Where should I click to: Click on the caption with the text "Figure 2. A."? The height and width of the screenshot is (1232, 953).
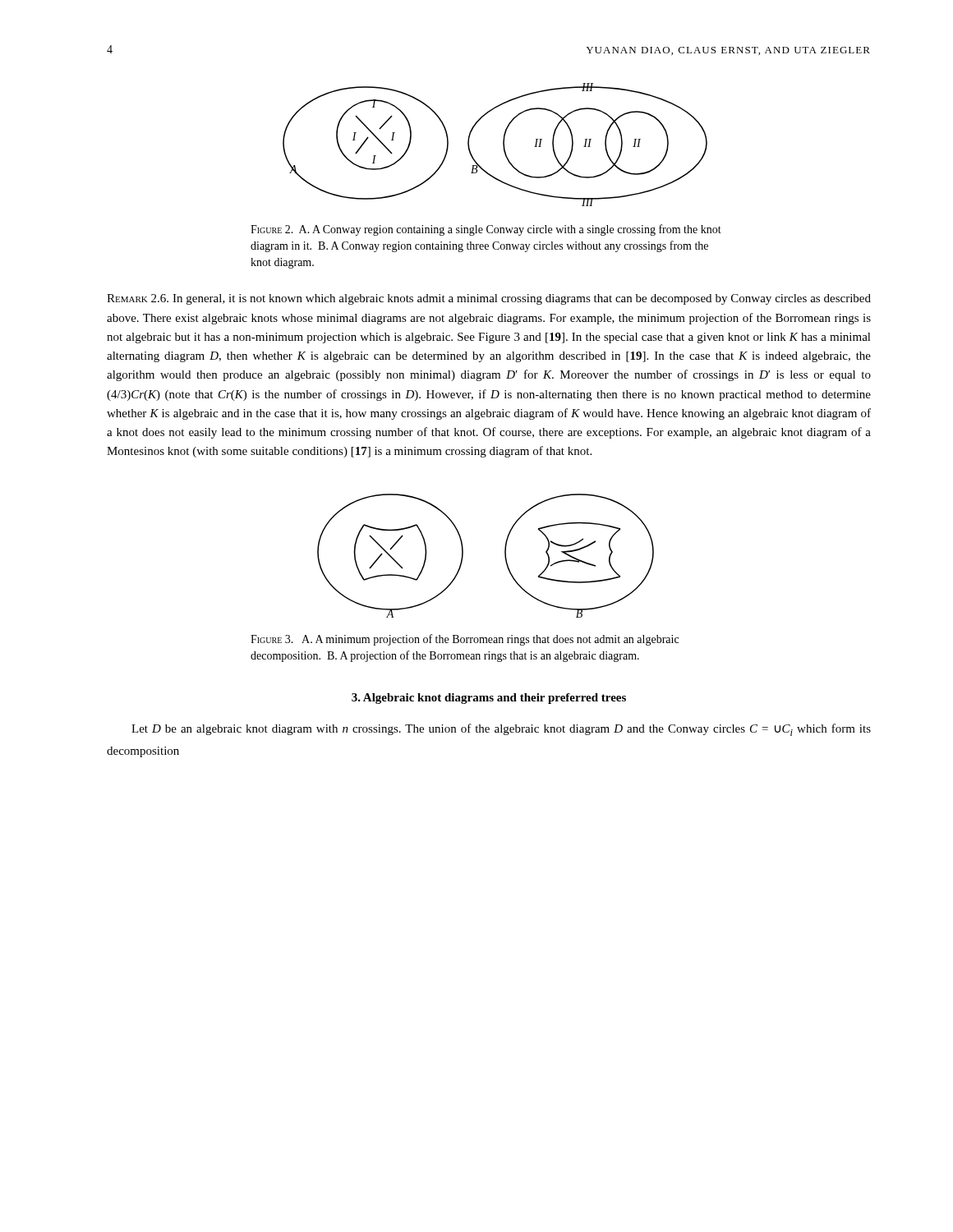[x=486, y=246]
